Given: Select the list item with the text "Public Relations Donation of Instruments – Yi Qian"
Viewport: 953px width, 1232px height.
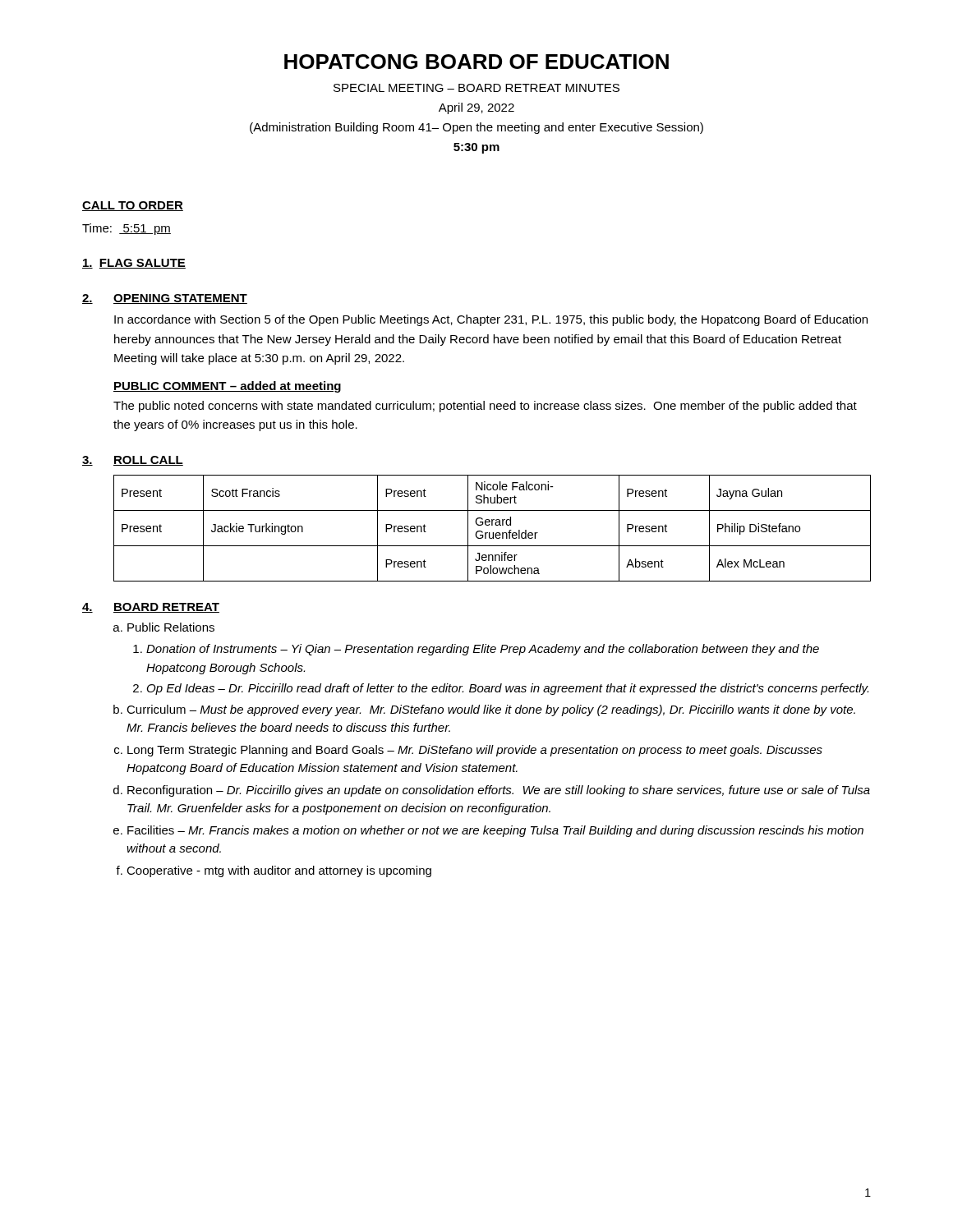Looking at the screenshot, I should point(499,659).
